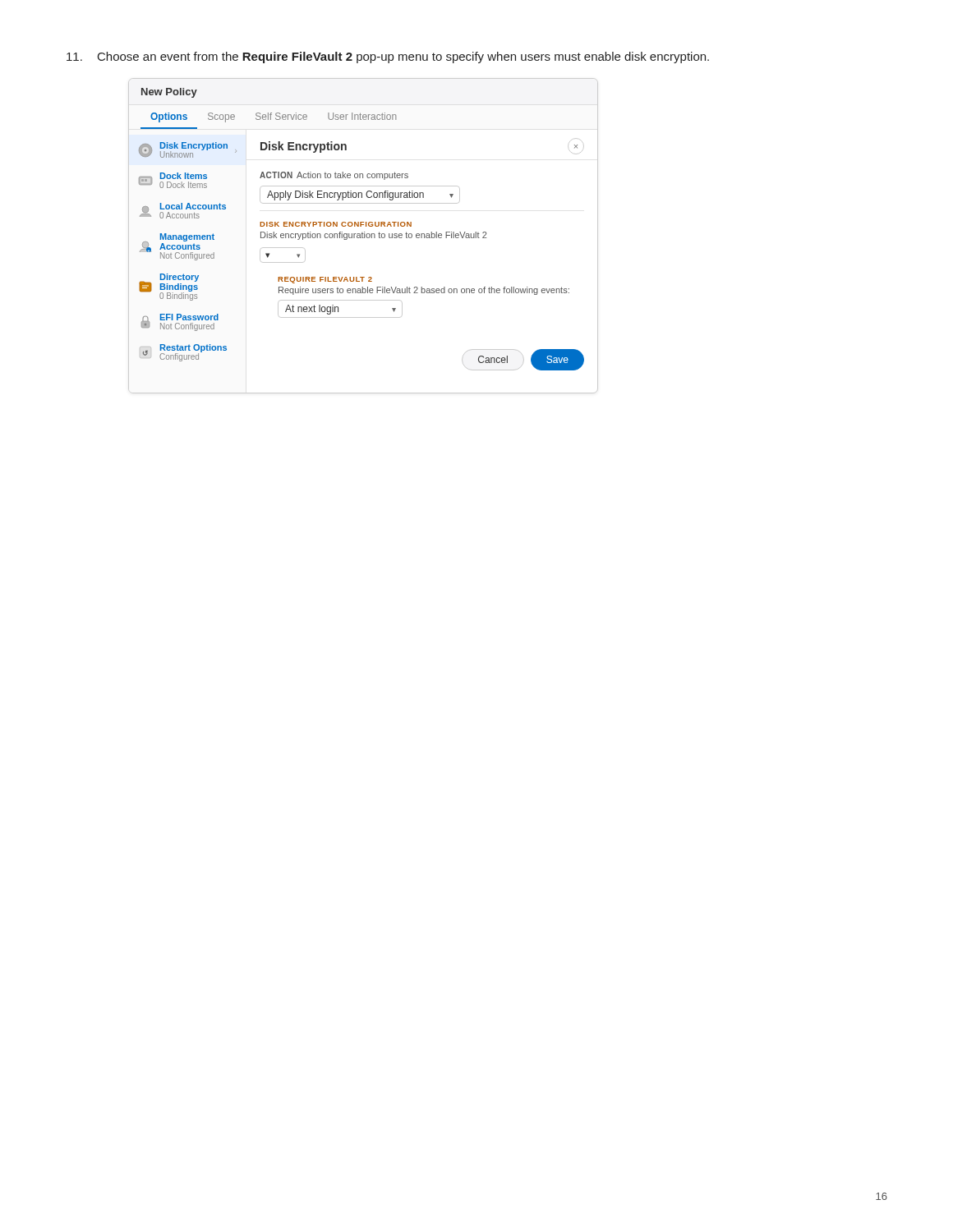
Task: Find the text starting "11. Choose an event from the"
Action: [388, 56]
